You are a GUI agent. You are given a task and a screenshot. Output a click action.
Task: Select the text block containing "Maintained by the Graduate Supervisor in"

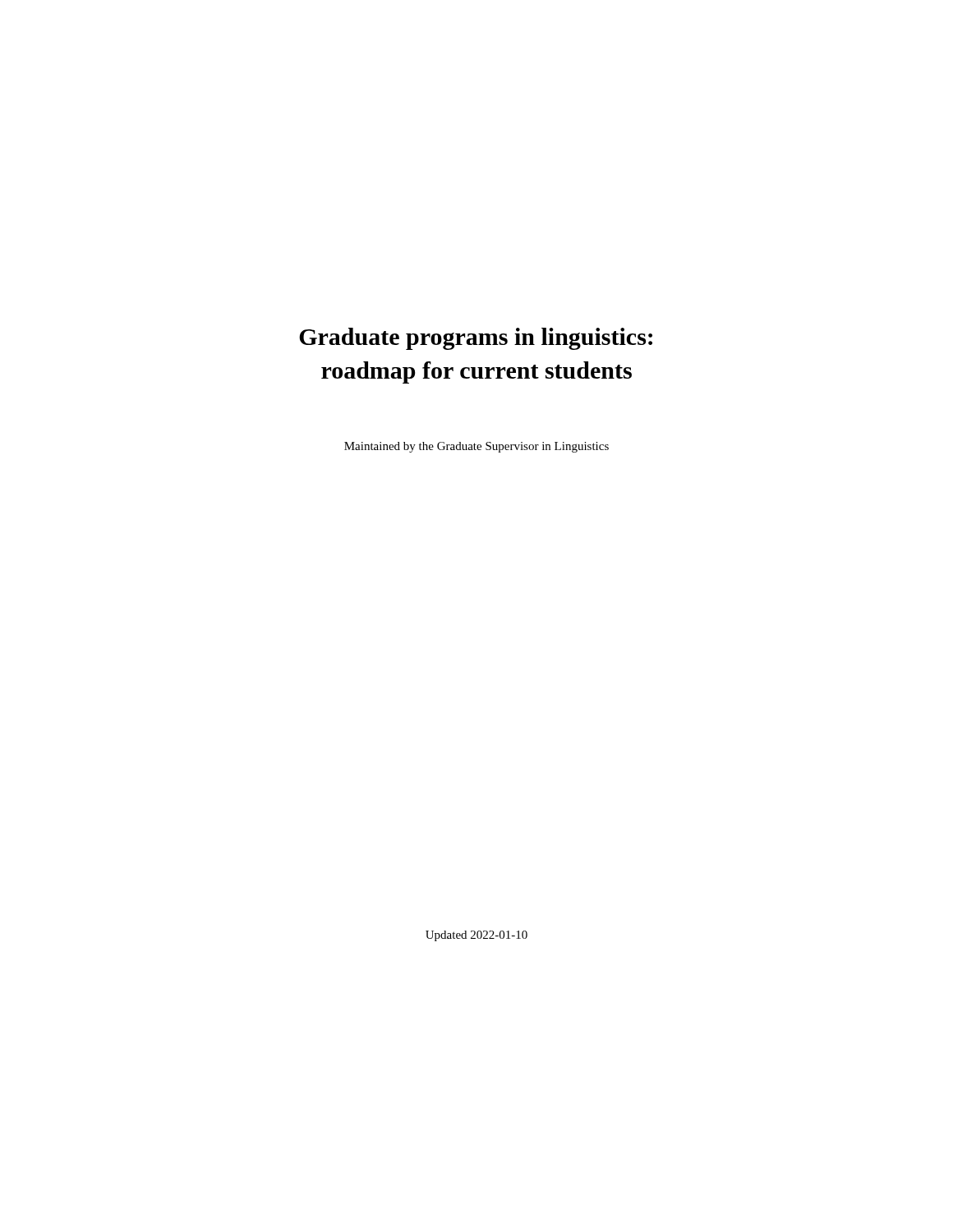[476, 446]
